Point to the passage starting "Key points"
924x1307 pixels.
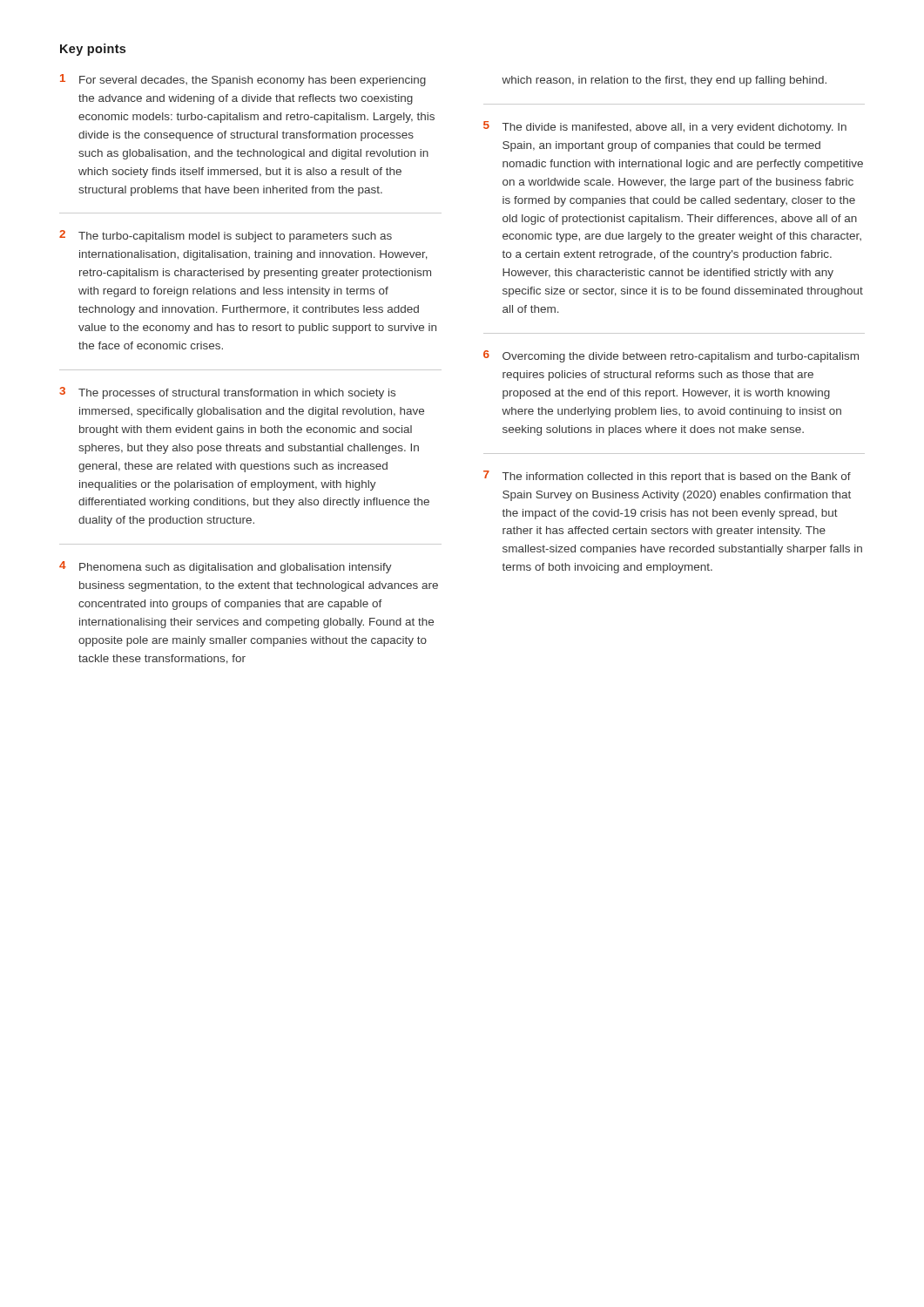pyautogui.click(x=93, y=49)
